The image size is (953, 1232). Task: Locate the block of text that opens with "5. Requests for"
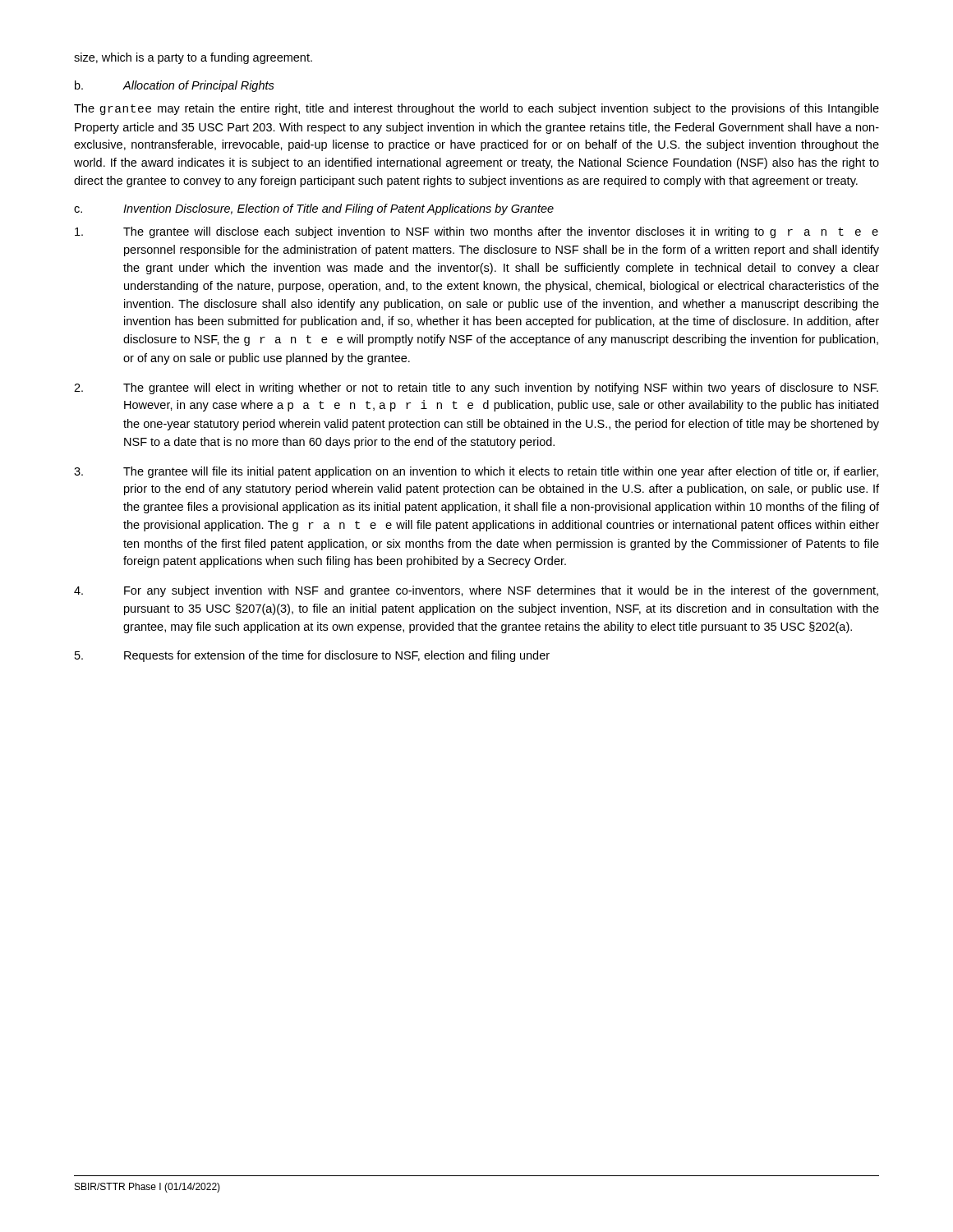point(476,656)
